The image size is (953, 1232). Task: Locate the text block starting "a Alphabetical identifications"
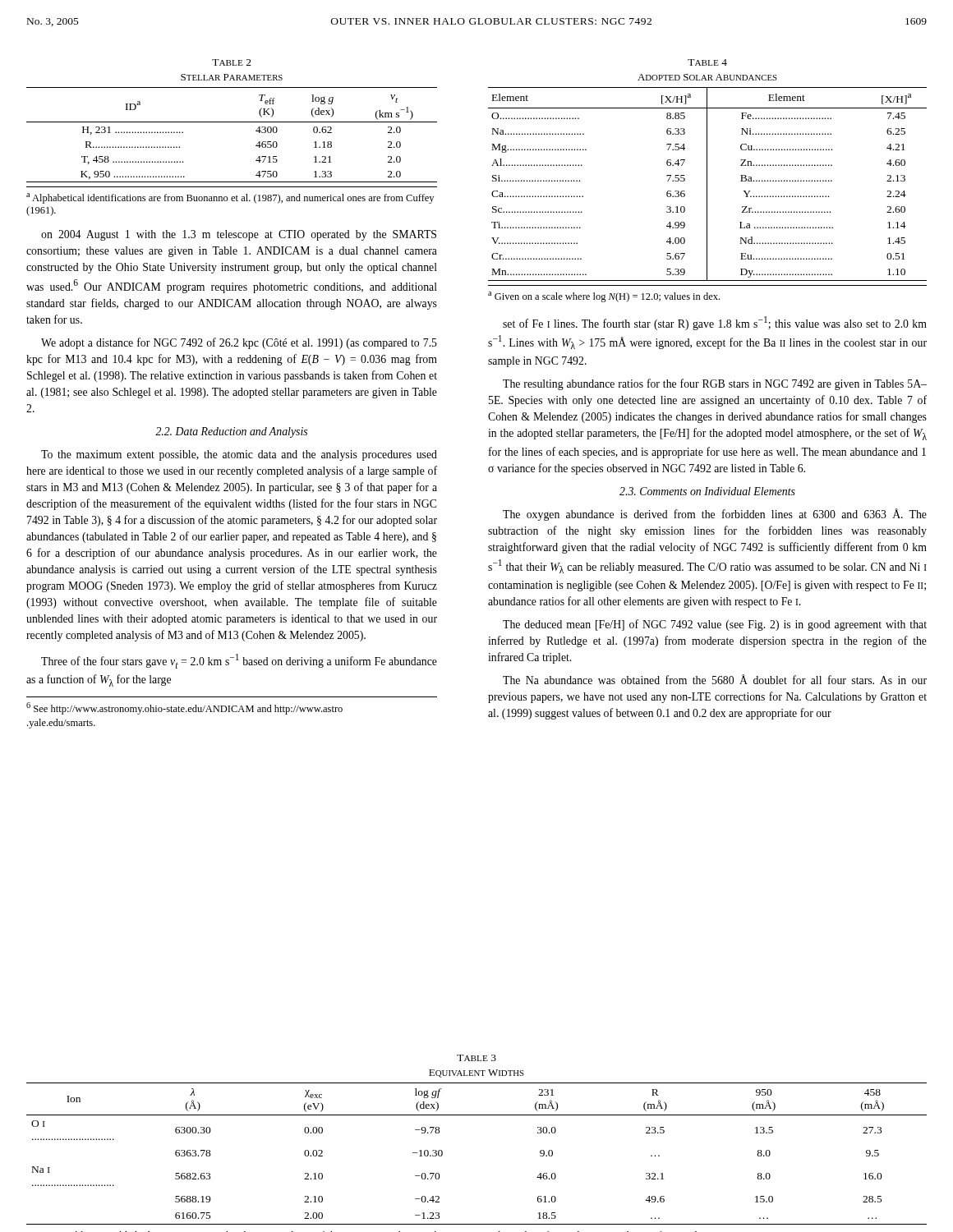point(230,203)
